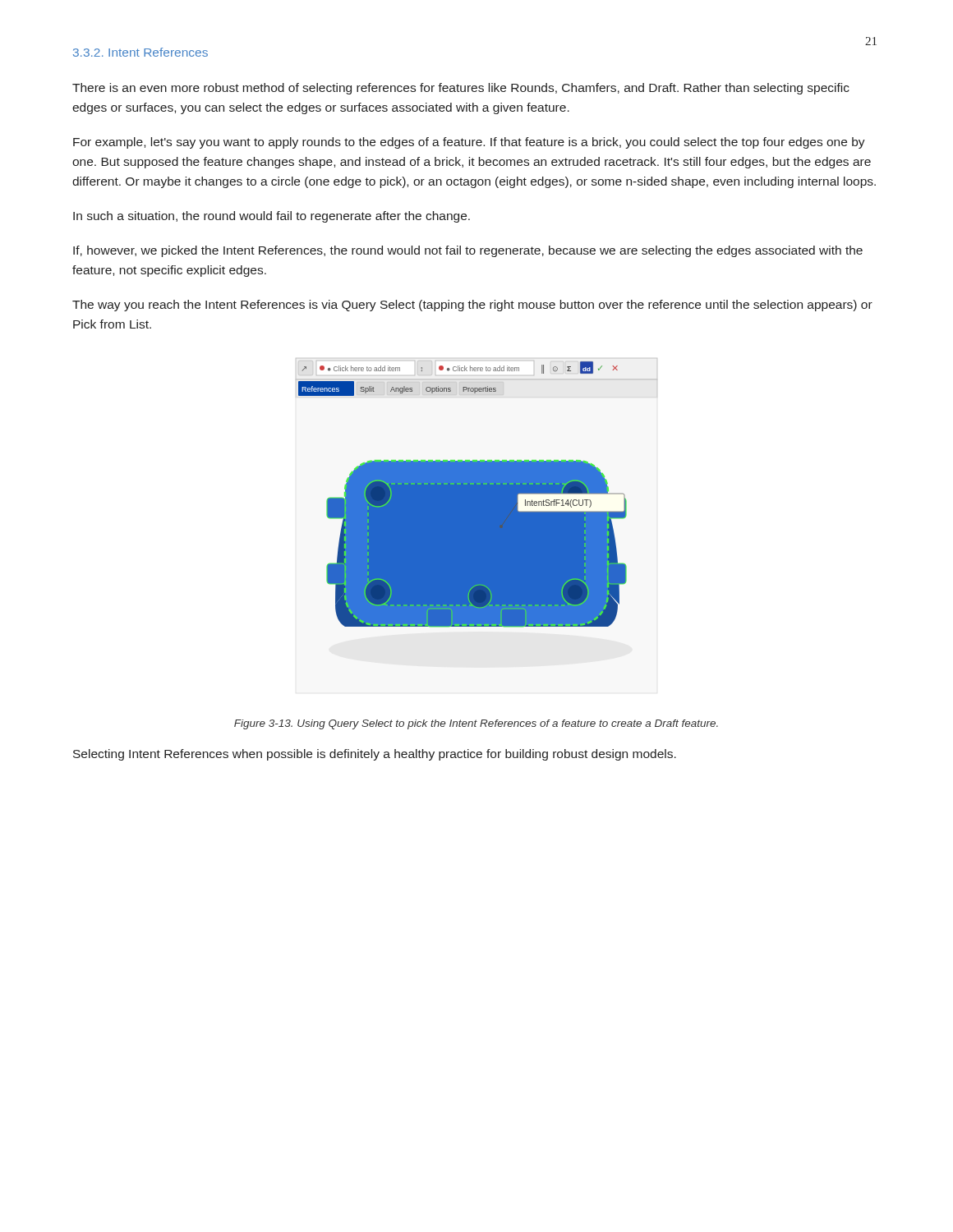Click the caption that begins "Figure 3-13. Using Query Select to pick the"

tap(476, 723)
